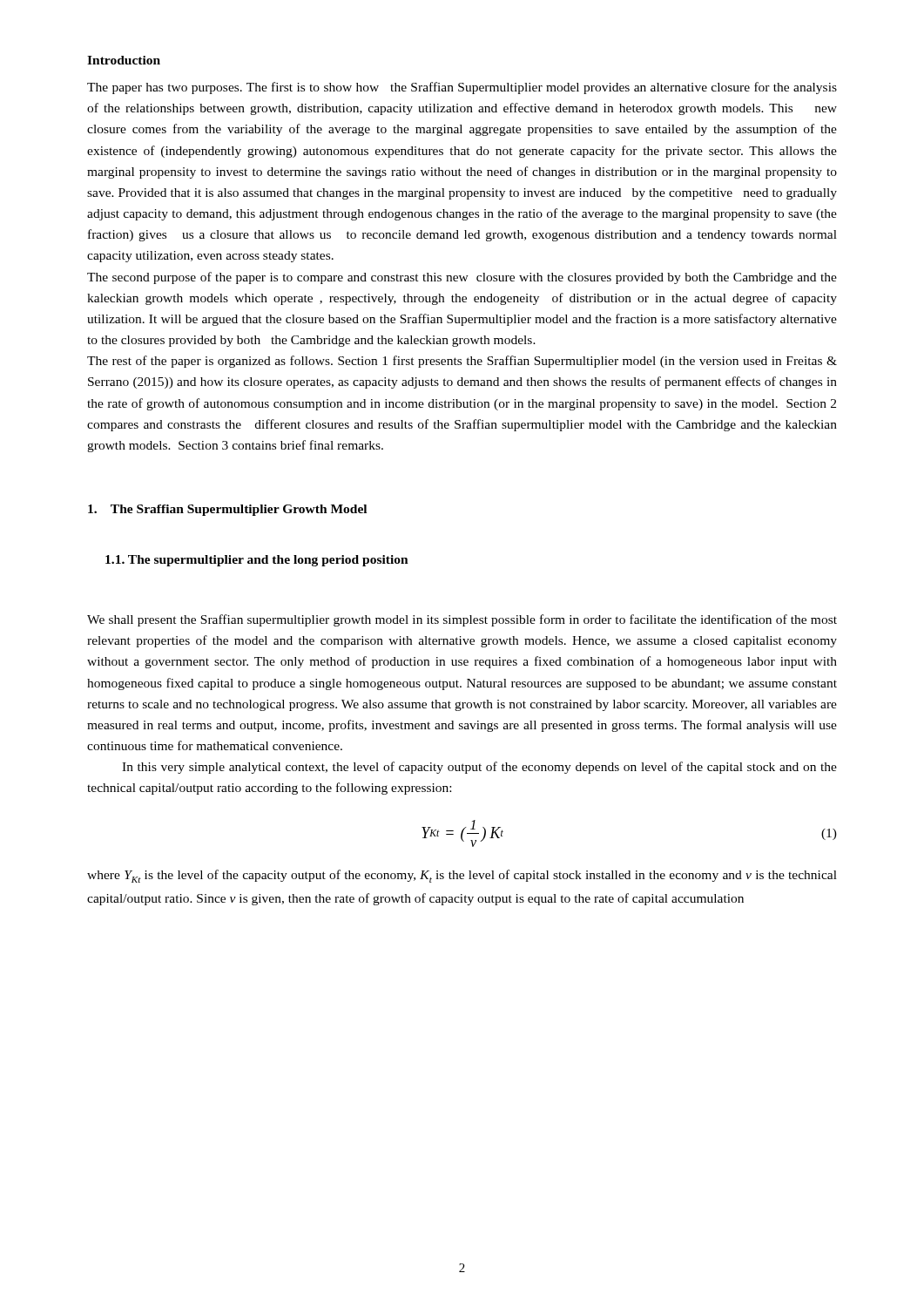Viewport: 924px width, 1307px height.
Task: Where is the formula that starts "YKt = ( 1 v )"?
Action: tap(470, 833)
